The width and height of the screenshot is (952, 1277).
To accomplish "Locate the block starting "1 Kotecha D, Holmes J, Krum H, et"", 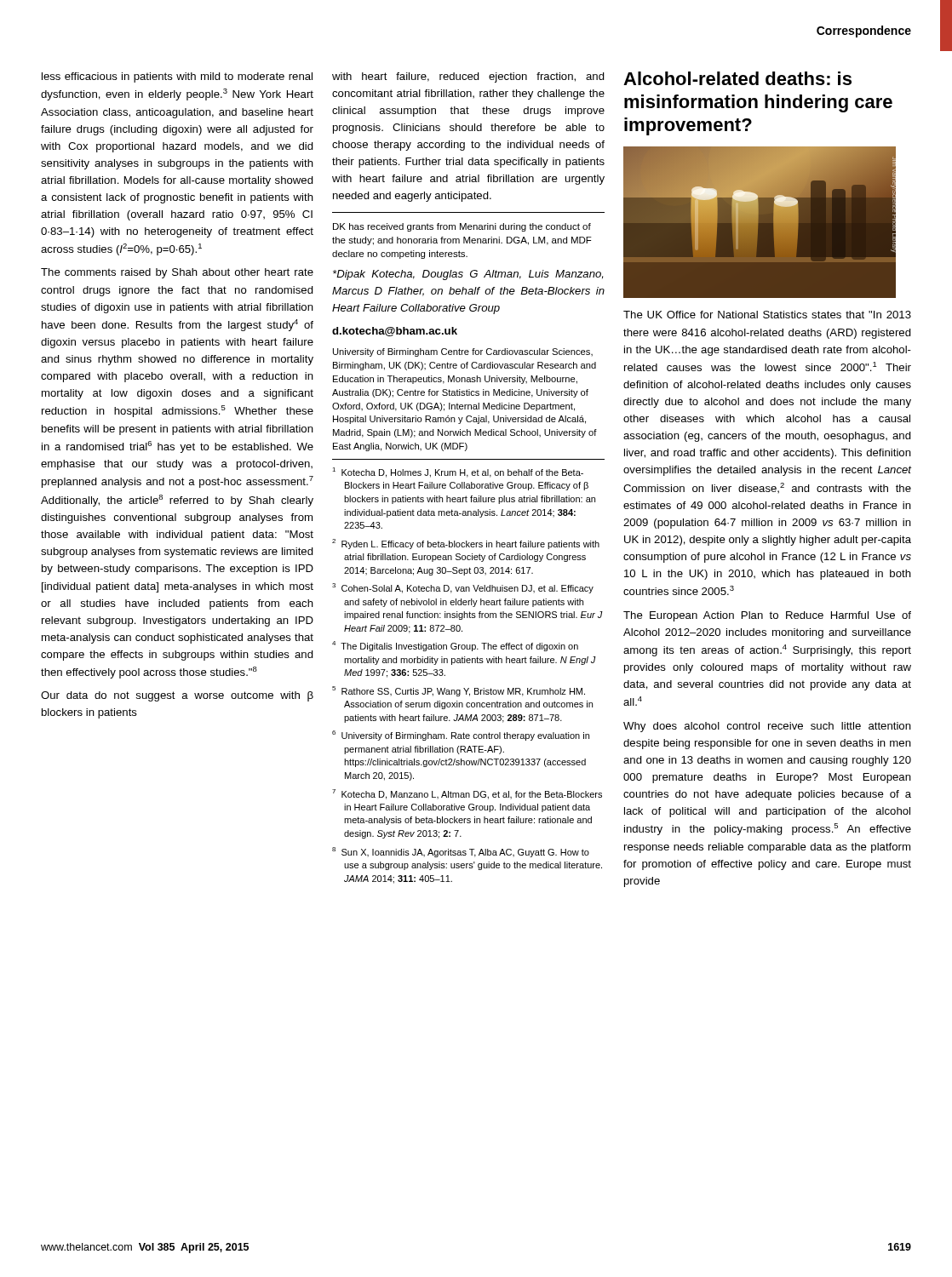I will coord(464,498).
